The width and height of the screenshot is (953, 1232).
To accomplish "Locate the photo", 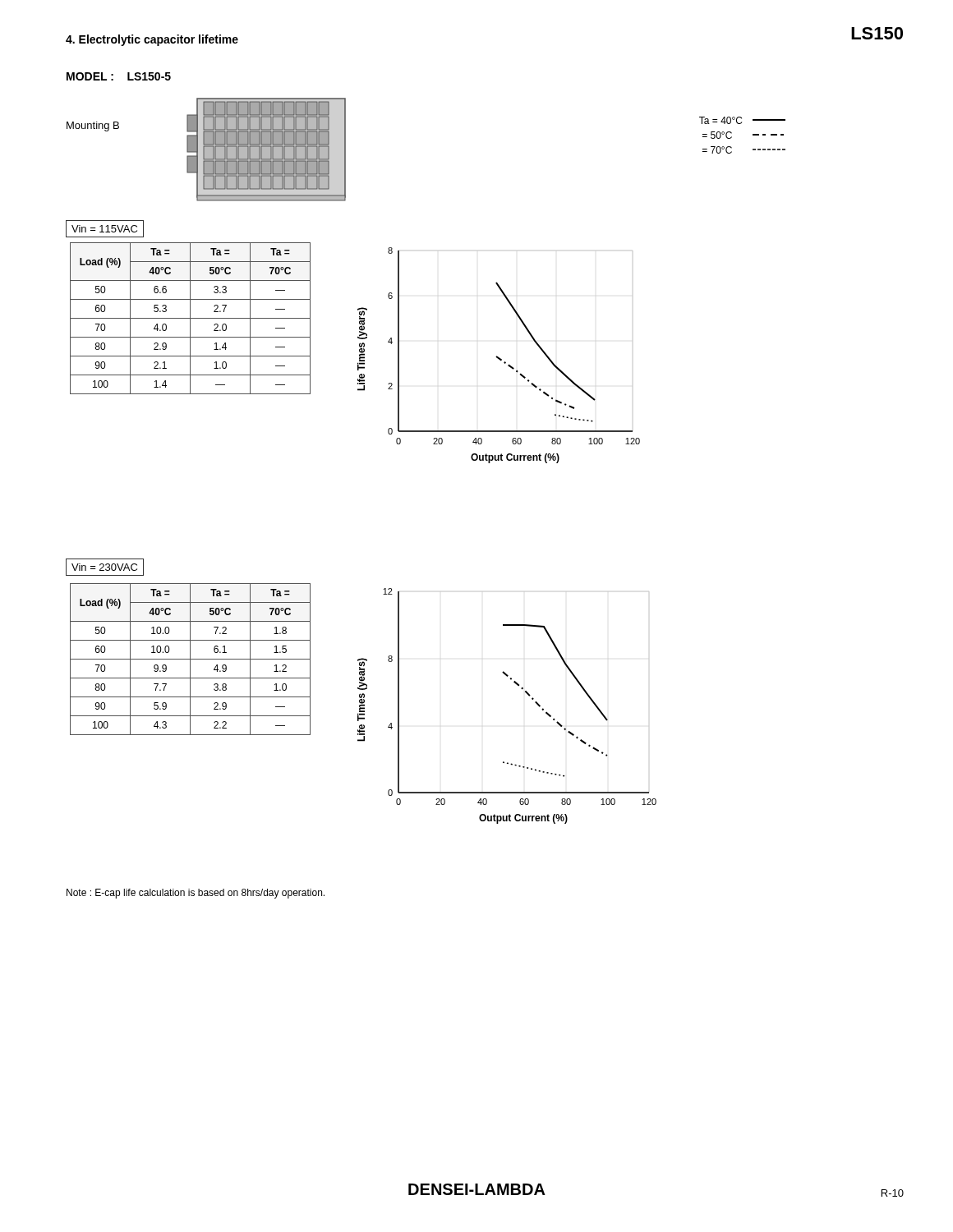I will 271,149.
